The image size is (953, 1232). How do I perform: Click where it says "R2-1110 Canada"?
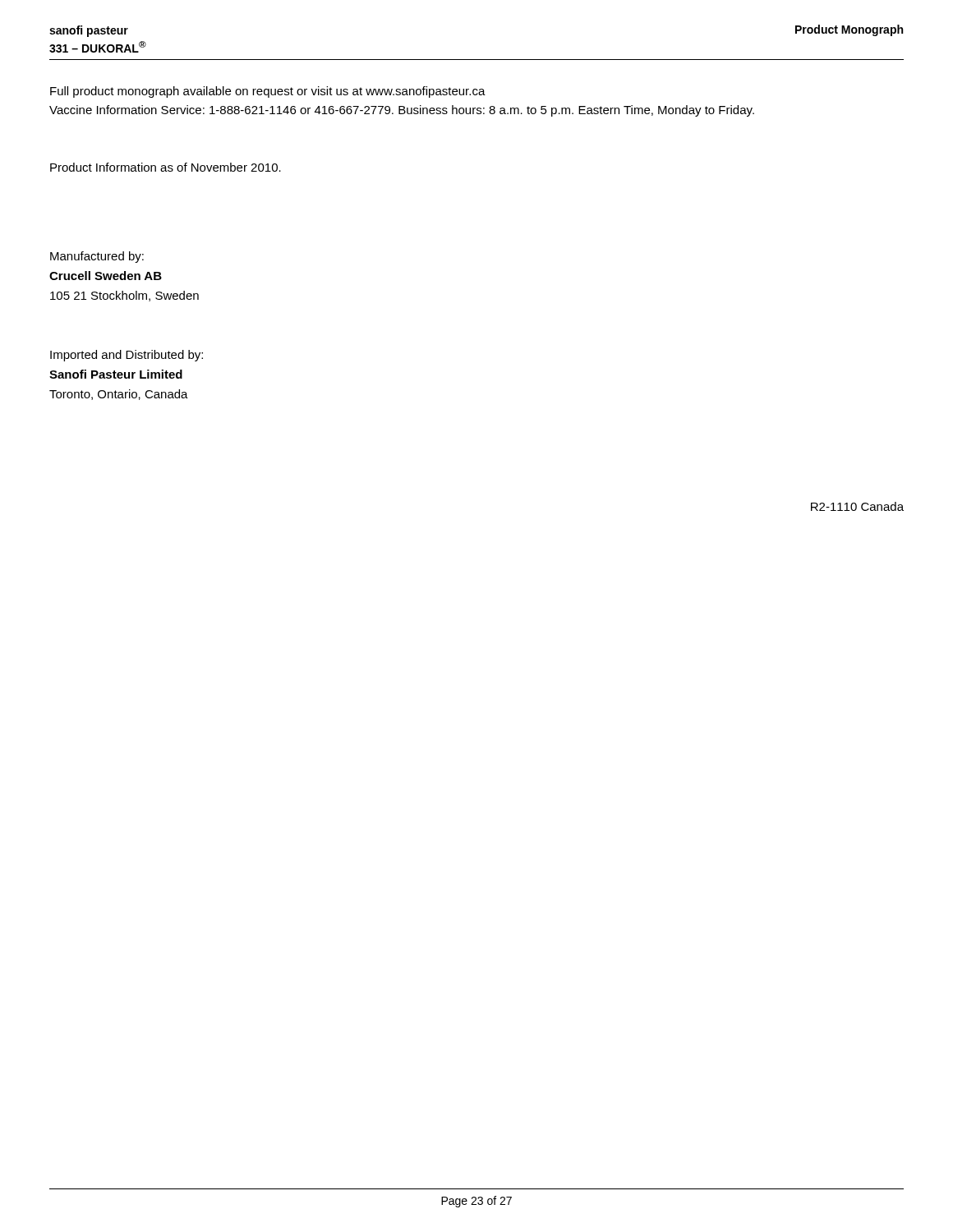pyautogui.click(x=857, y=506)
